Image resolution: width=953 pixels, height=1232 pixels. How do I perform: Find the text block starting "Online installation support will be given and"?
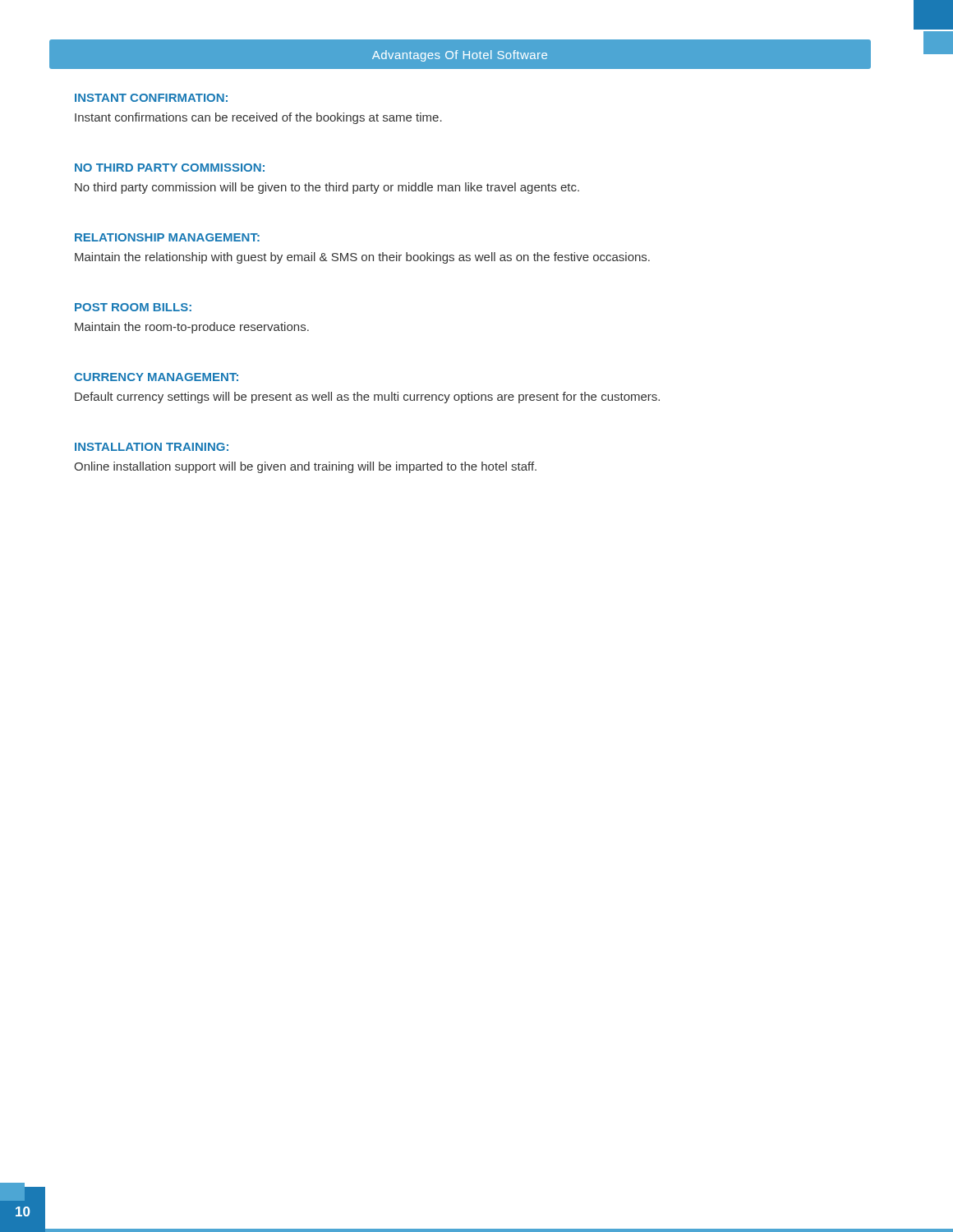(306, 466)
